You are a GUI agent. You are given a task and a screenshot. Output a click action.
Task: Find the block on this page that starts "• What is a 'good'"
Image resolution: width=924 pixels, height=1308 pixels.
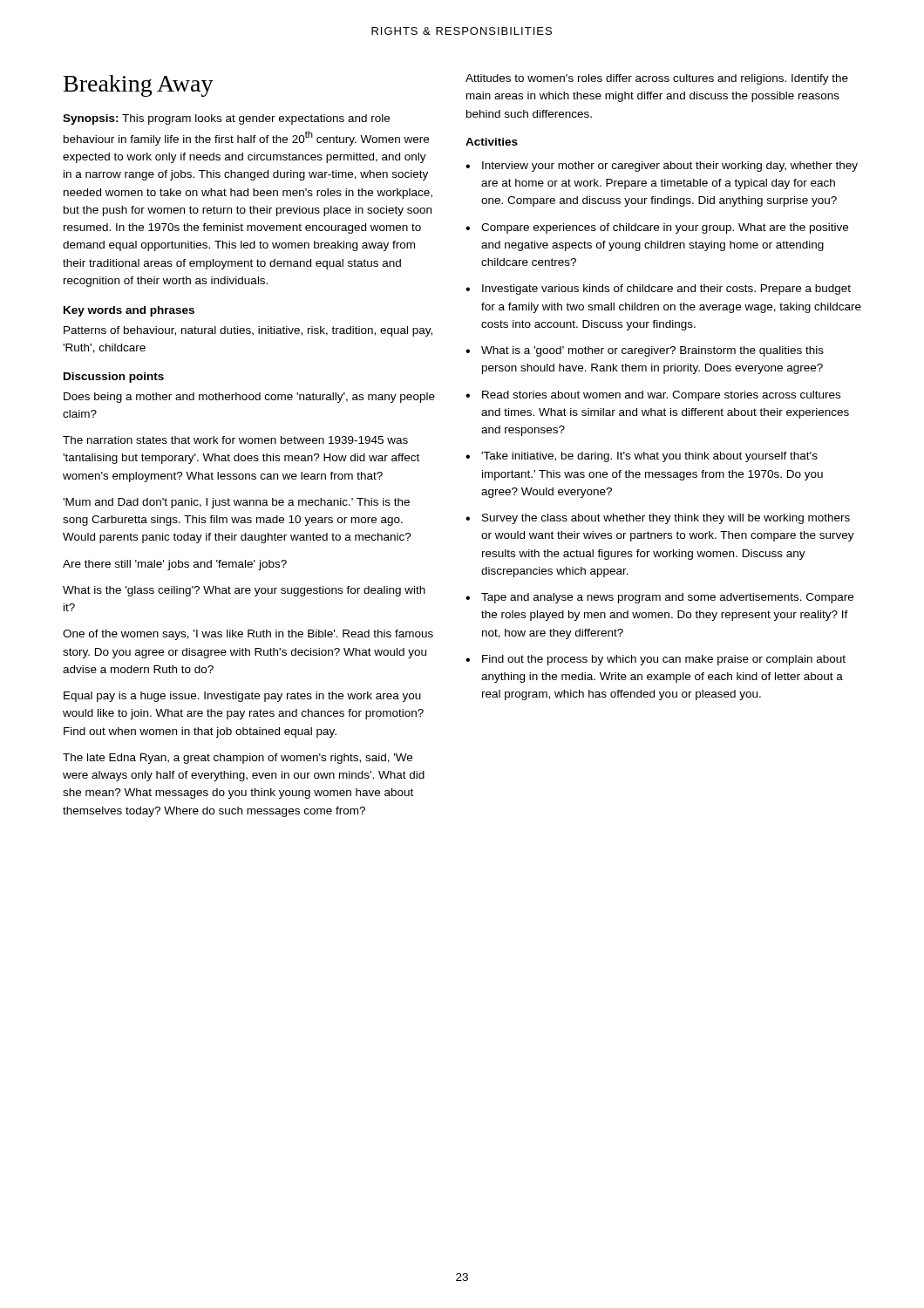[663, 359]
